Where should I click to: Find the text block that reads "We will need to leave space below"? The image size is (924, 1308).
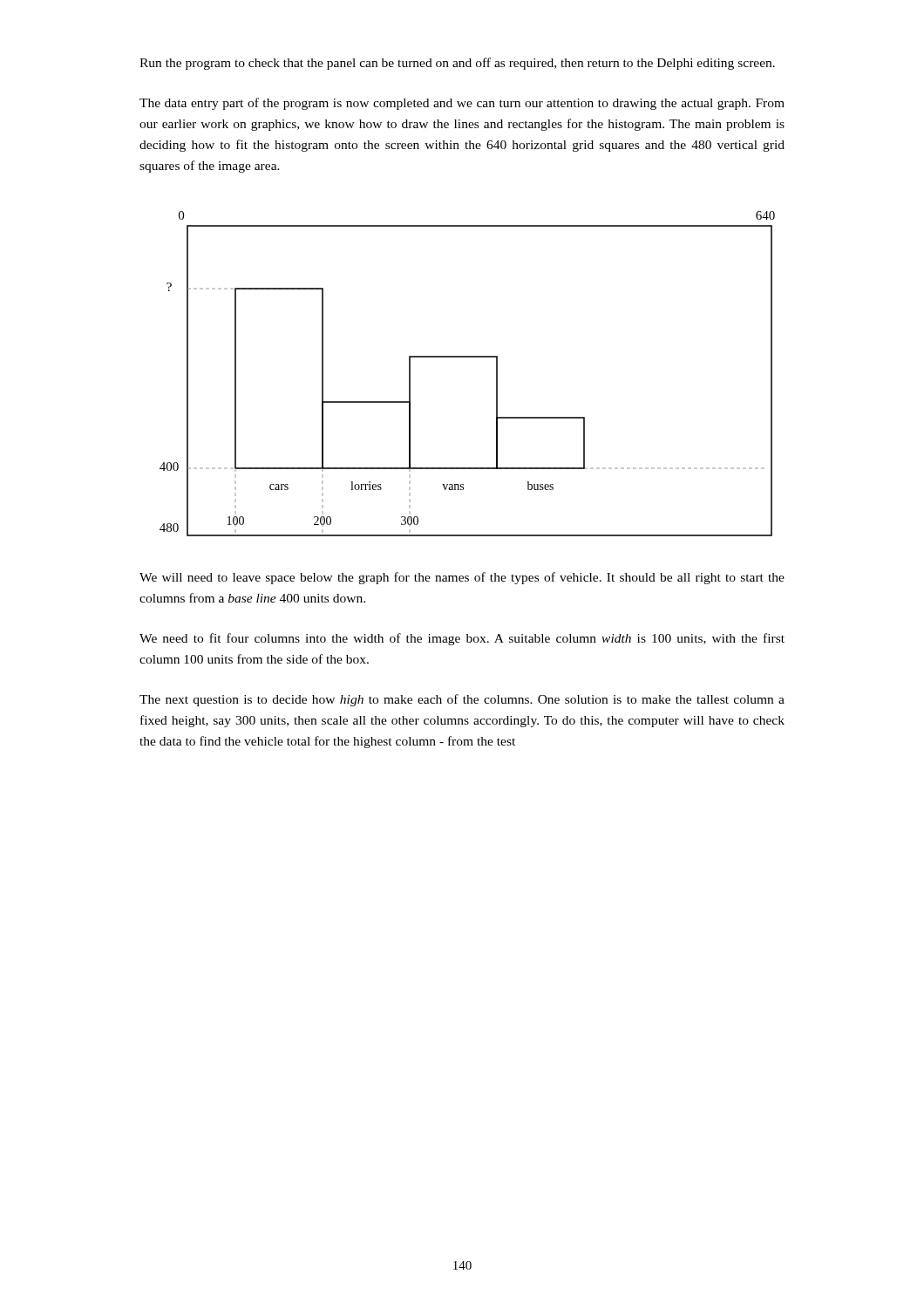[x=462, y=587]
